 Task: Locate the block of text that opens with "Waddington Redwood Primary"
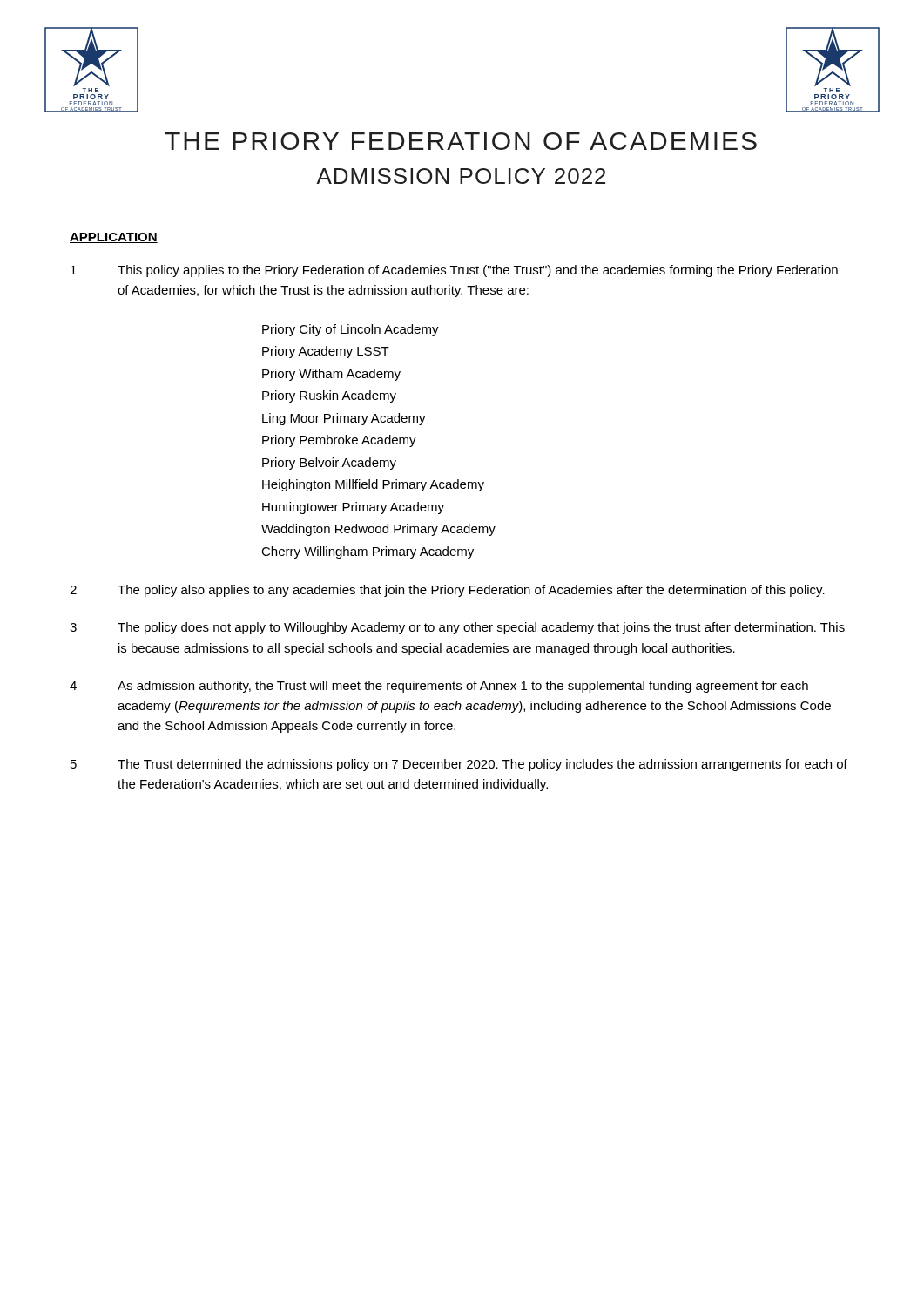pos(378,528)
